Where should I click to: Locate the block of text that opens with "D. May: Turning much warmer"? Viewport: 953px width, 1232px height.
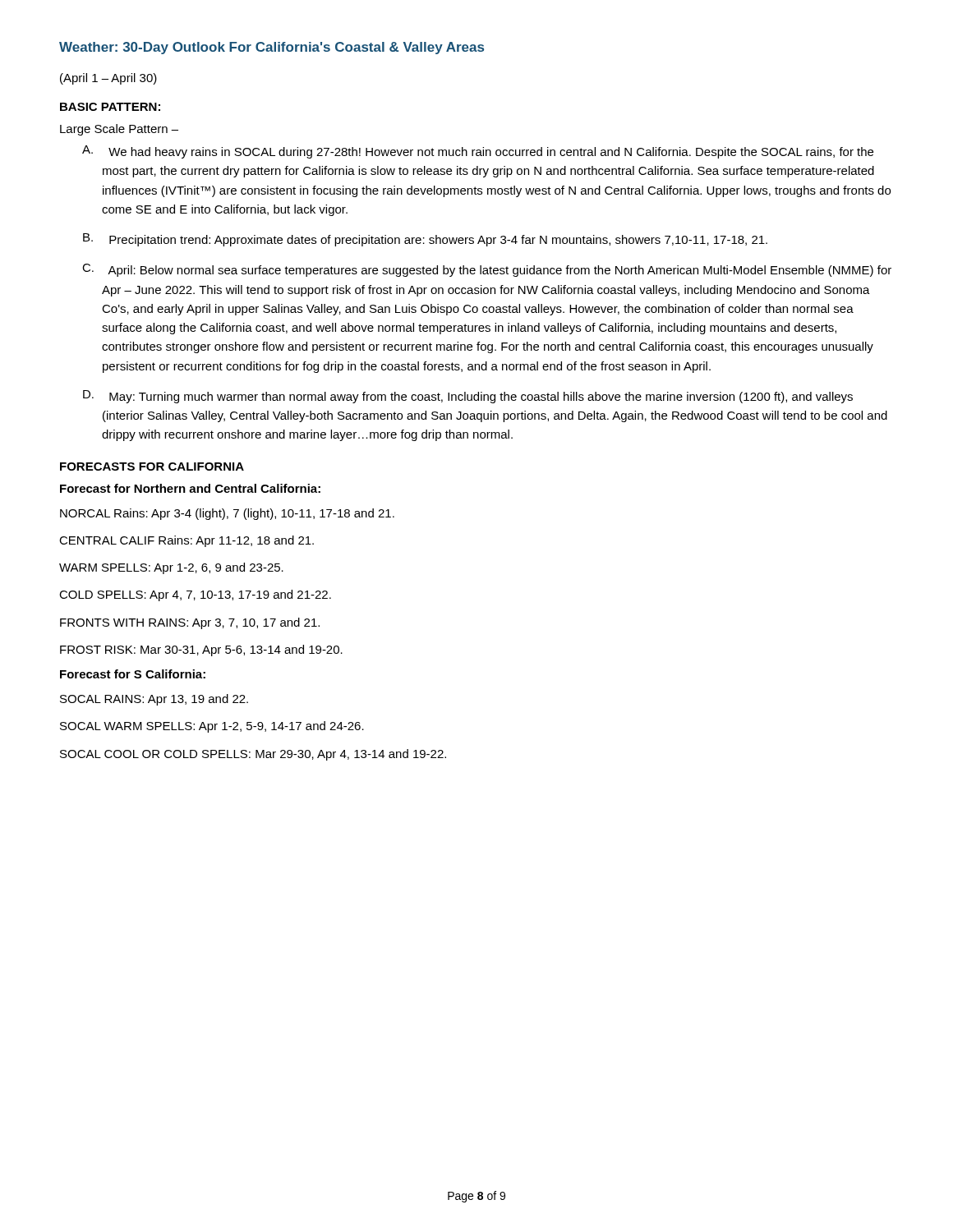[488, 415]
